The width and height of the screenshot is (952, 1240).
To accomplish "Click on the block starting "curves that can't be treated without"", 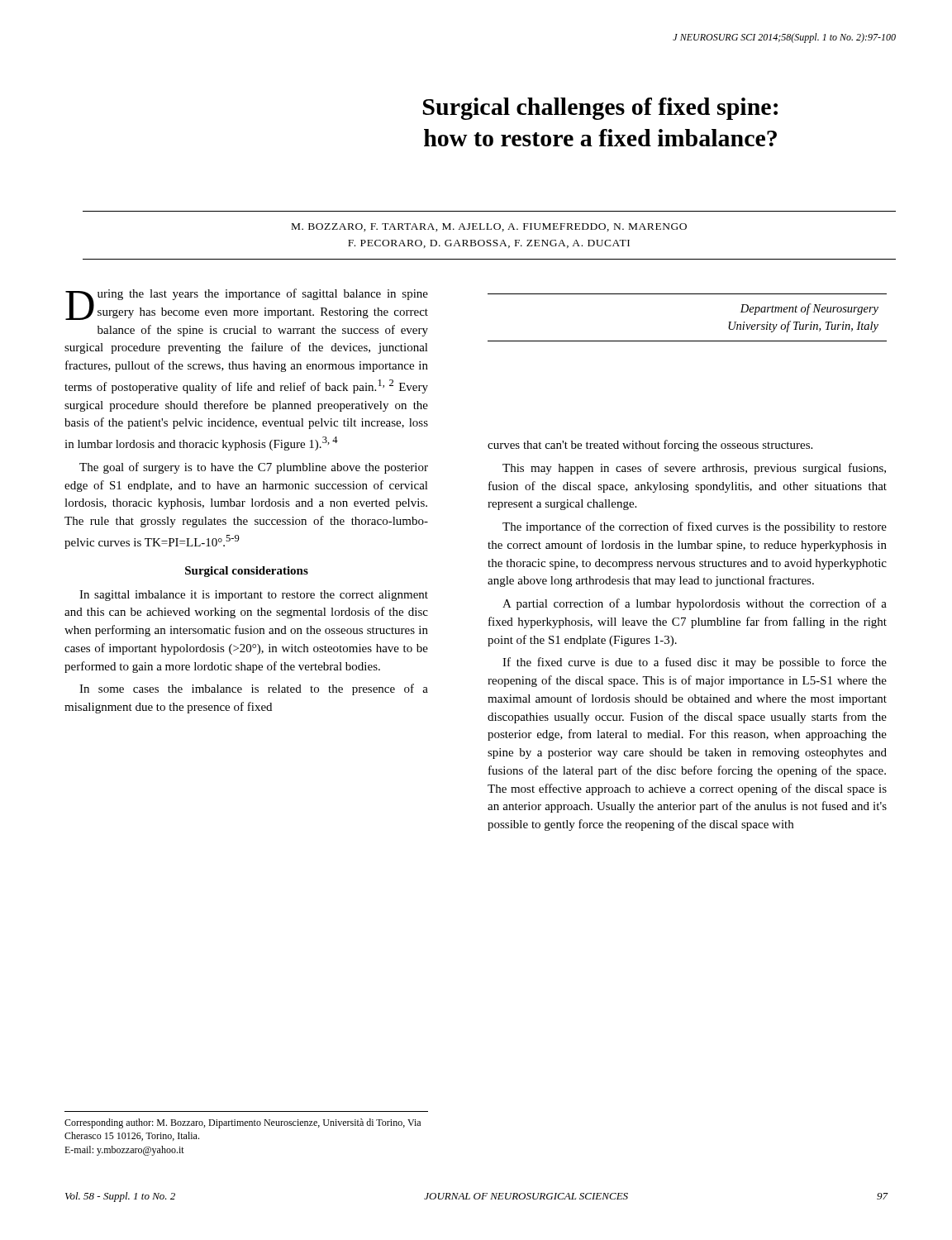I will click(x=651, y=445).
